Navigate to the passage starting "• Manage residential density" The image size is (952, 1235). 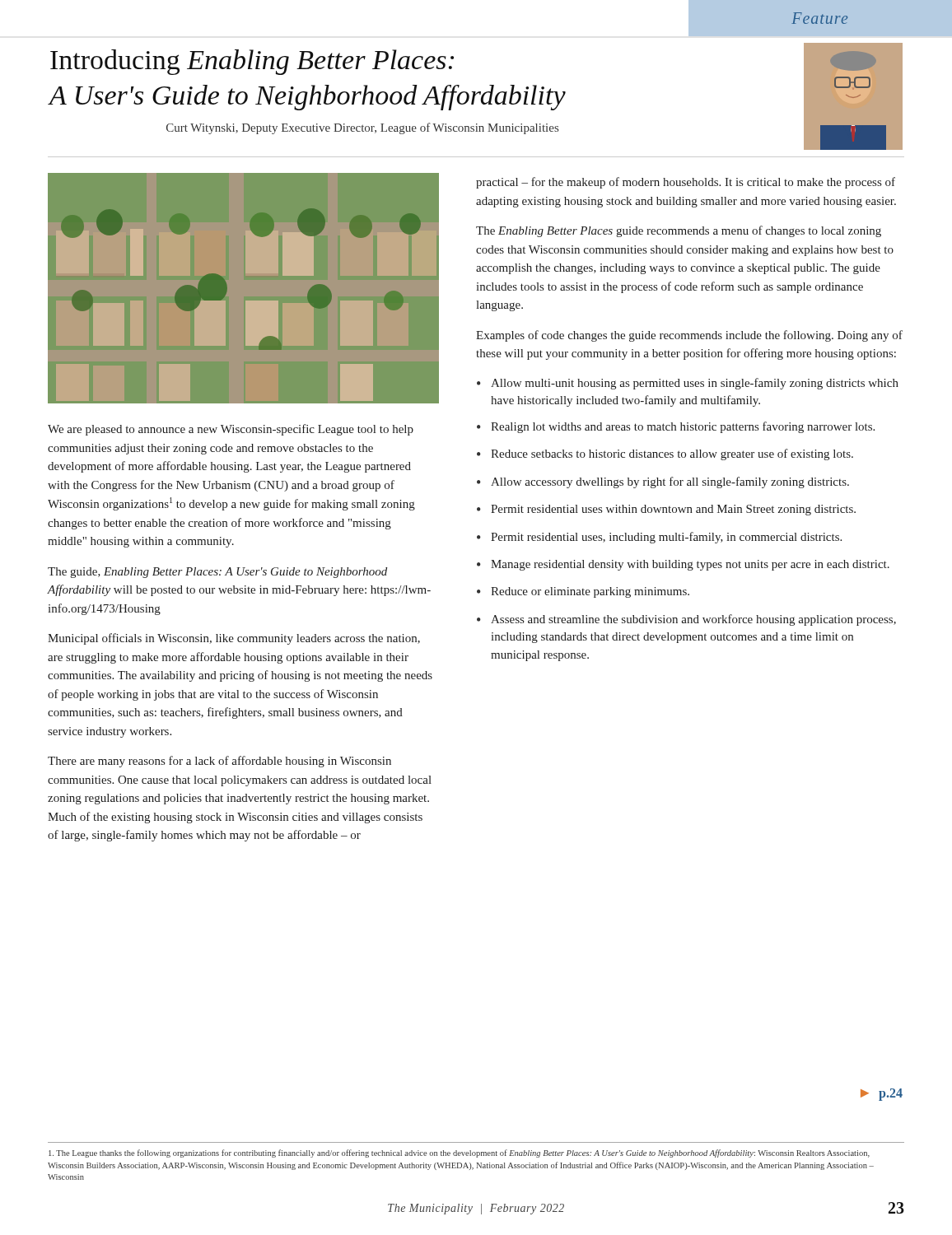pos(689,565)
